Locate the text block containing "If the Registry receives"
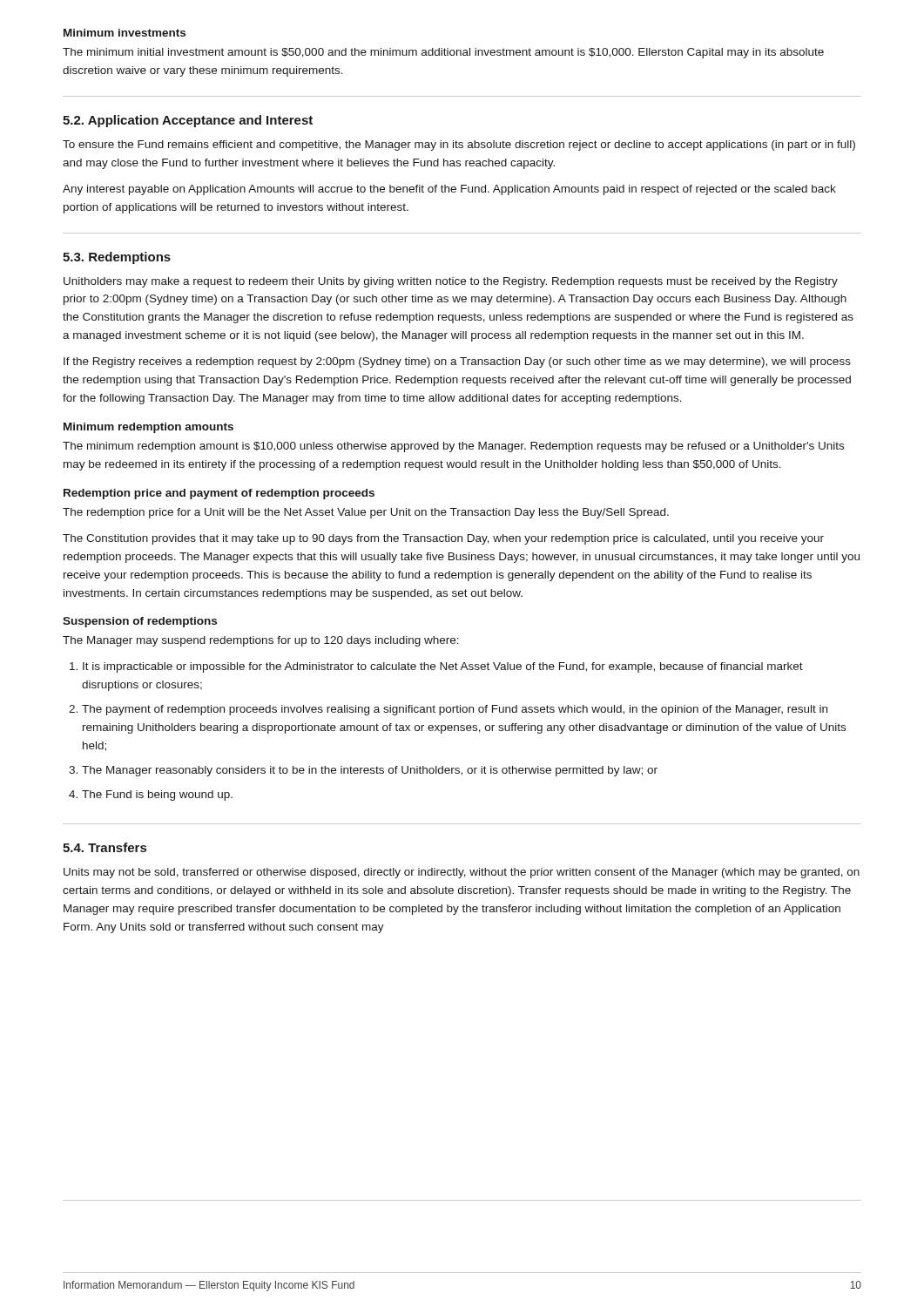 click(x=462, y=380)
